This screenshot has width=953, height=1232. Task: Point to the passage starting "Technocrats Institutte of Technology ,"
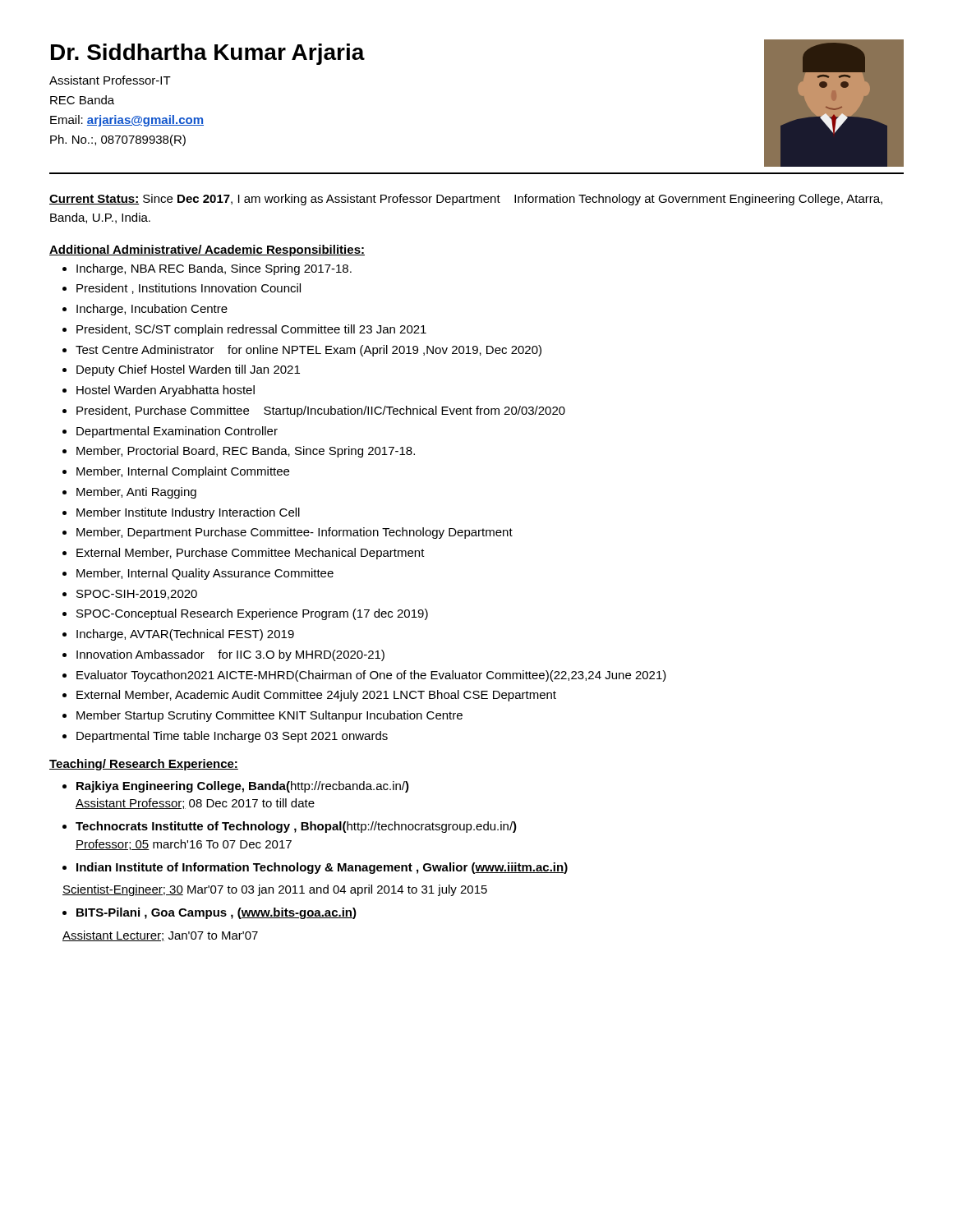(x=296, y=835)
